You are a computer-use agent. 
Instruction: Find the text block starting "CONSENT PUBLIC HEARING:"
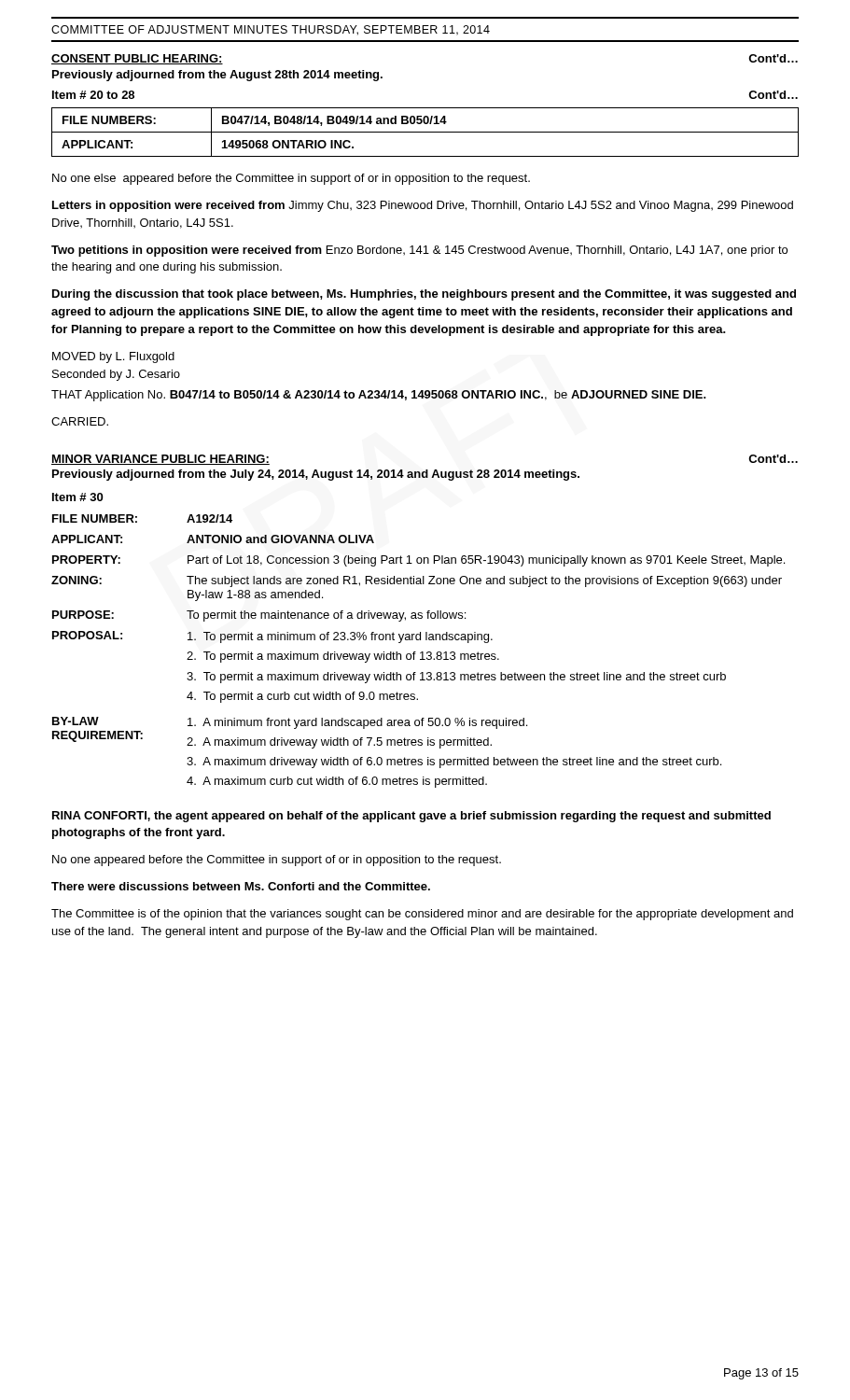(x=137, y=59)
